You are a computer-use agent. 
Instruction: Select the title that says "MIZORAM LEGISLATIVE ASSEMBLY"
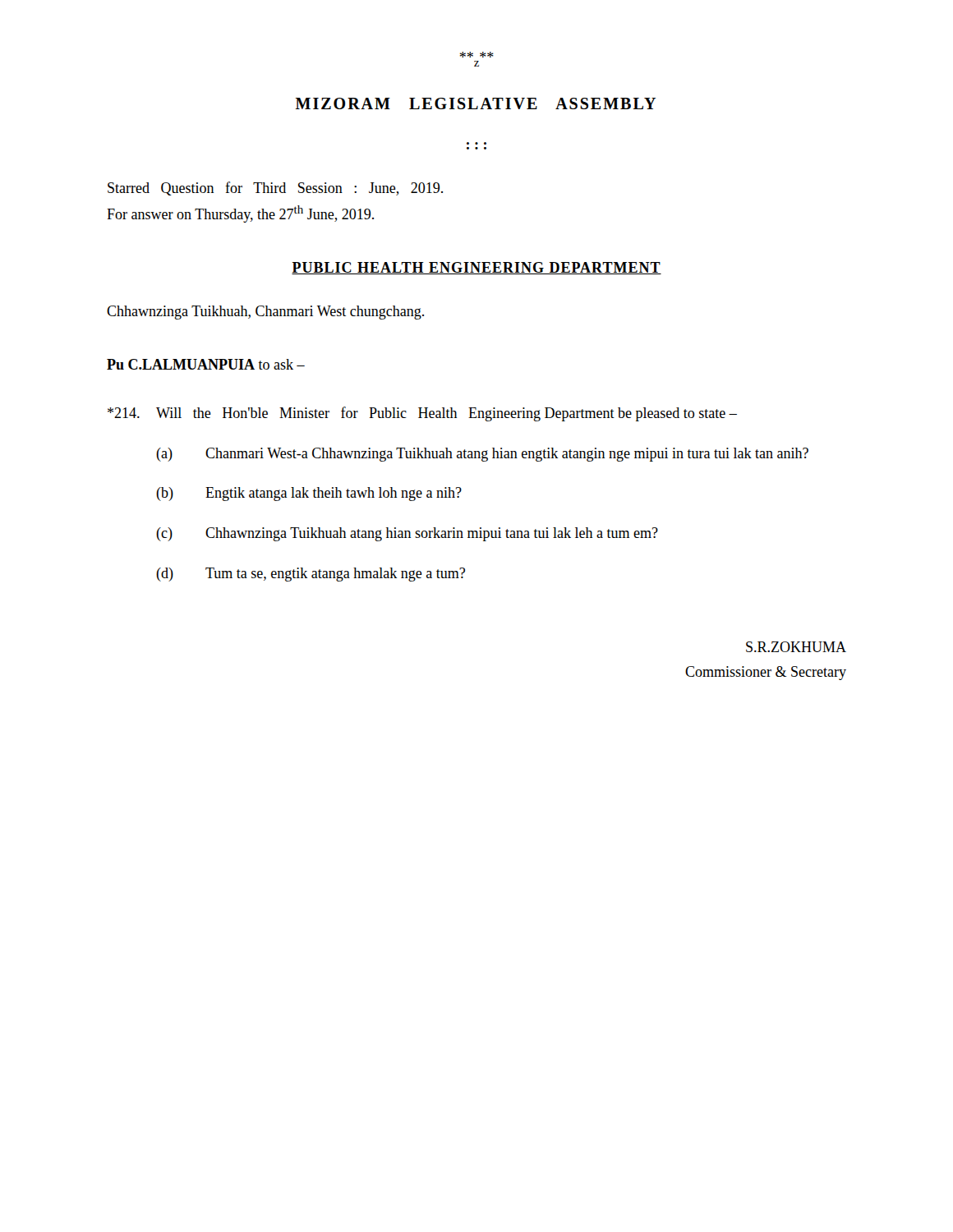tap(476, 103)
